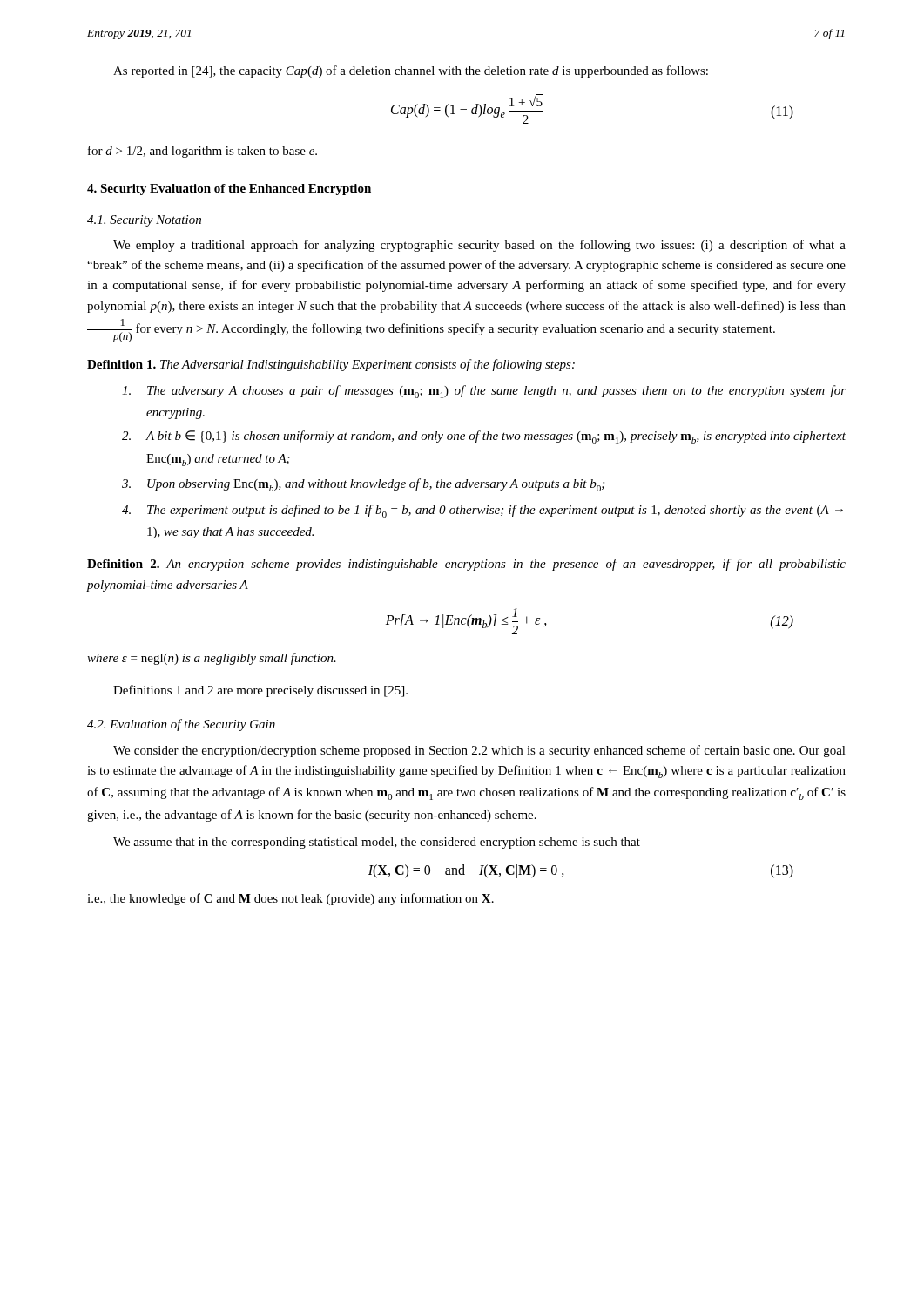The image size is (924, 1307).
Task: Locate the section header that opens with "4. Security Evaluation of the Enhanced"
Action: coord(229,188)
